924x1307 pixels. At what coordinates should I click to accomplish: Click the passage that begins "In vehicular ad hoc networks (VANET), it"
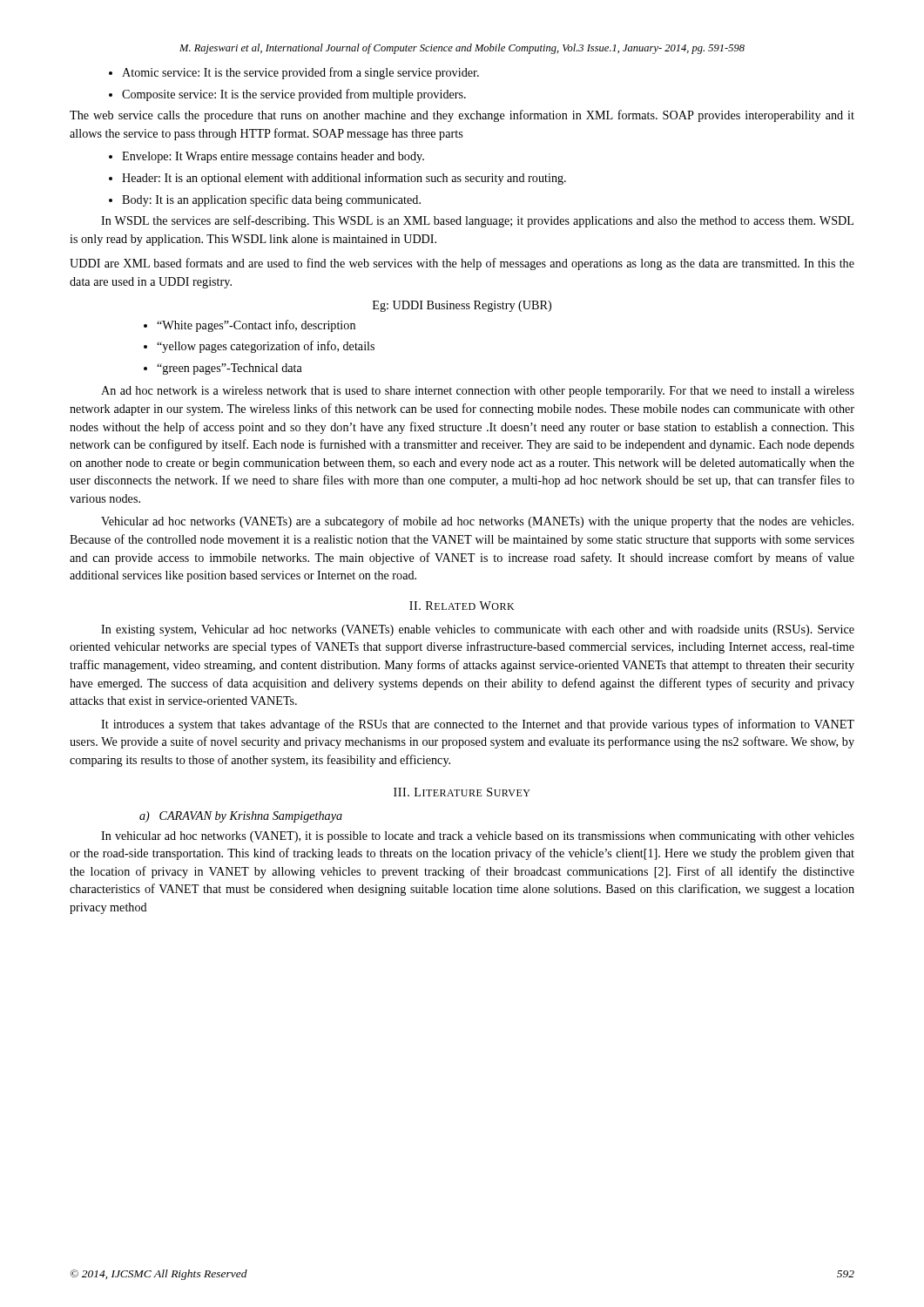click(462, 871)
